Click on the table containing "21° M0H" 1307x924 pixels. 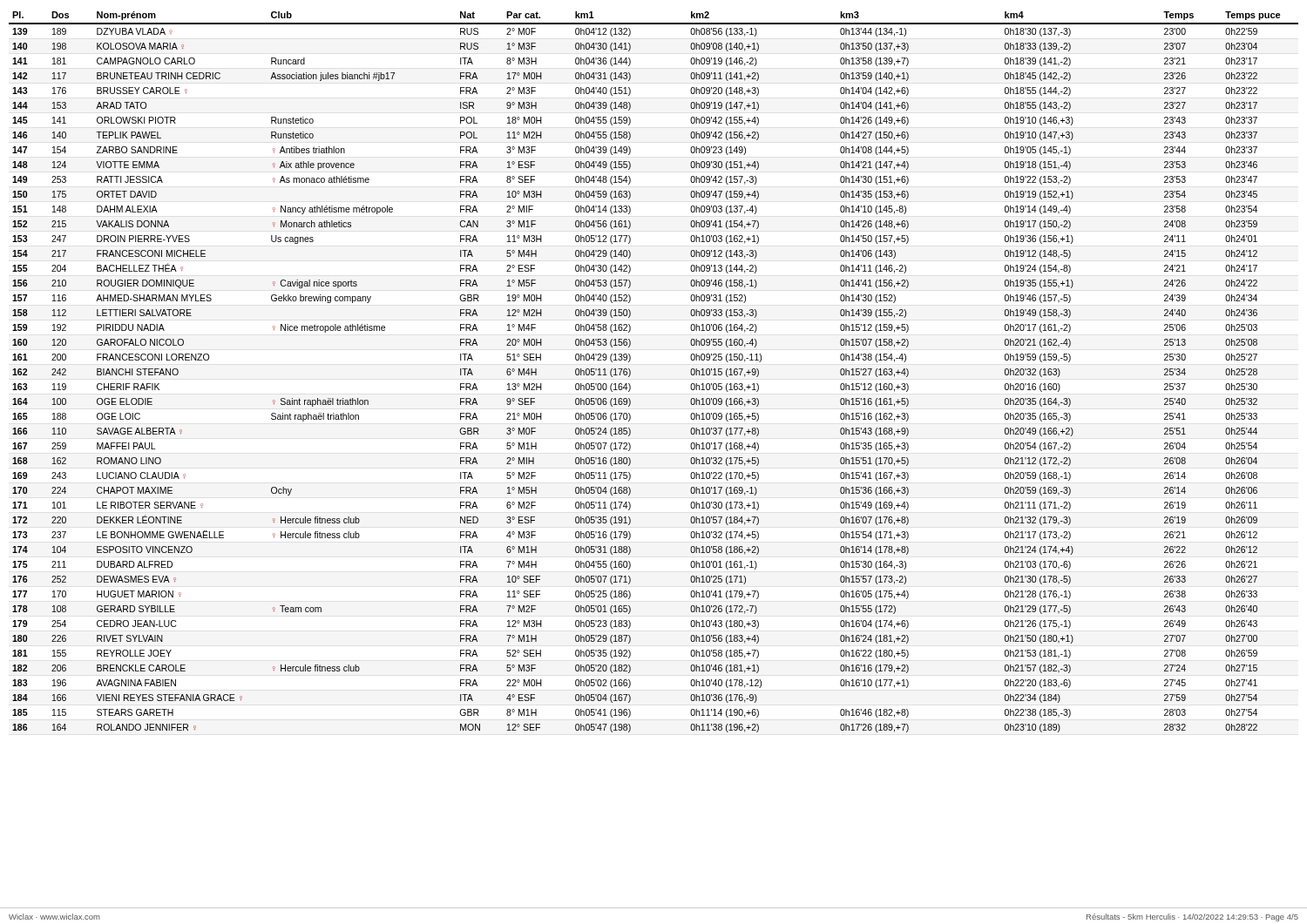(654, 371)
